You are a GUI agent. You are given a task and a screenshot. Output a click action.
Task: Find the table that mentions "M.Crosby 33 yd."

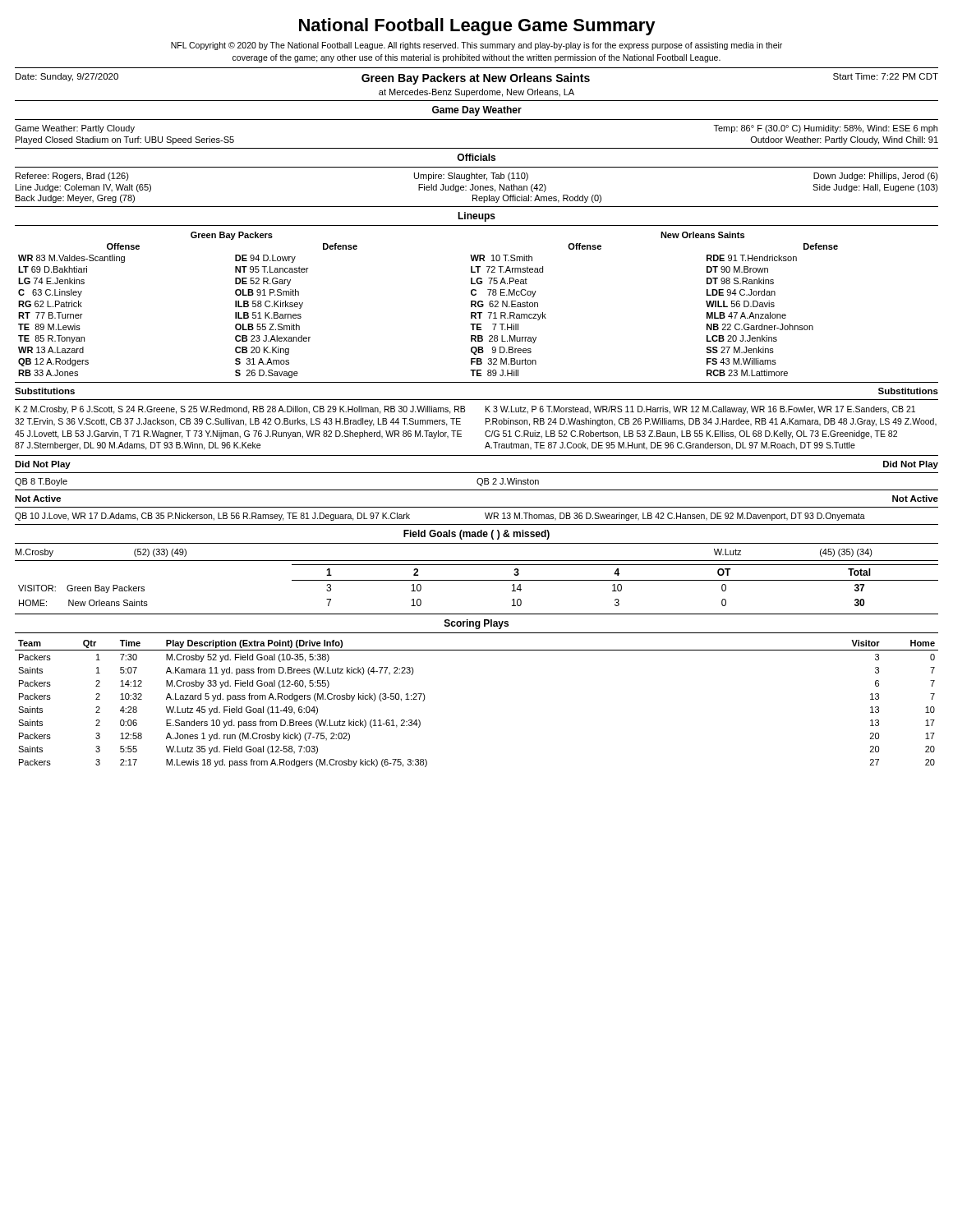(x=476, y=703)
